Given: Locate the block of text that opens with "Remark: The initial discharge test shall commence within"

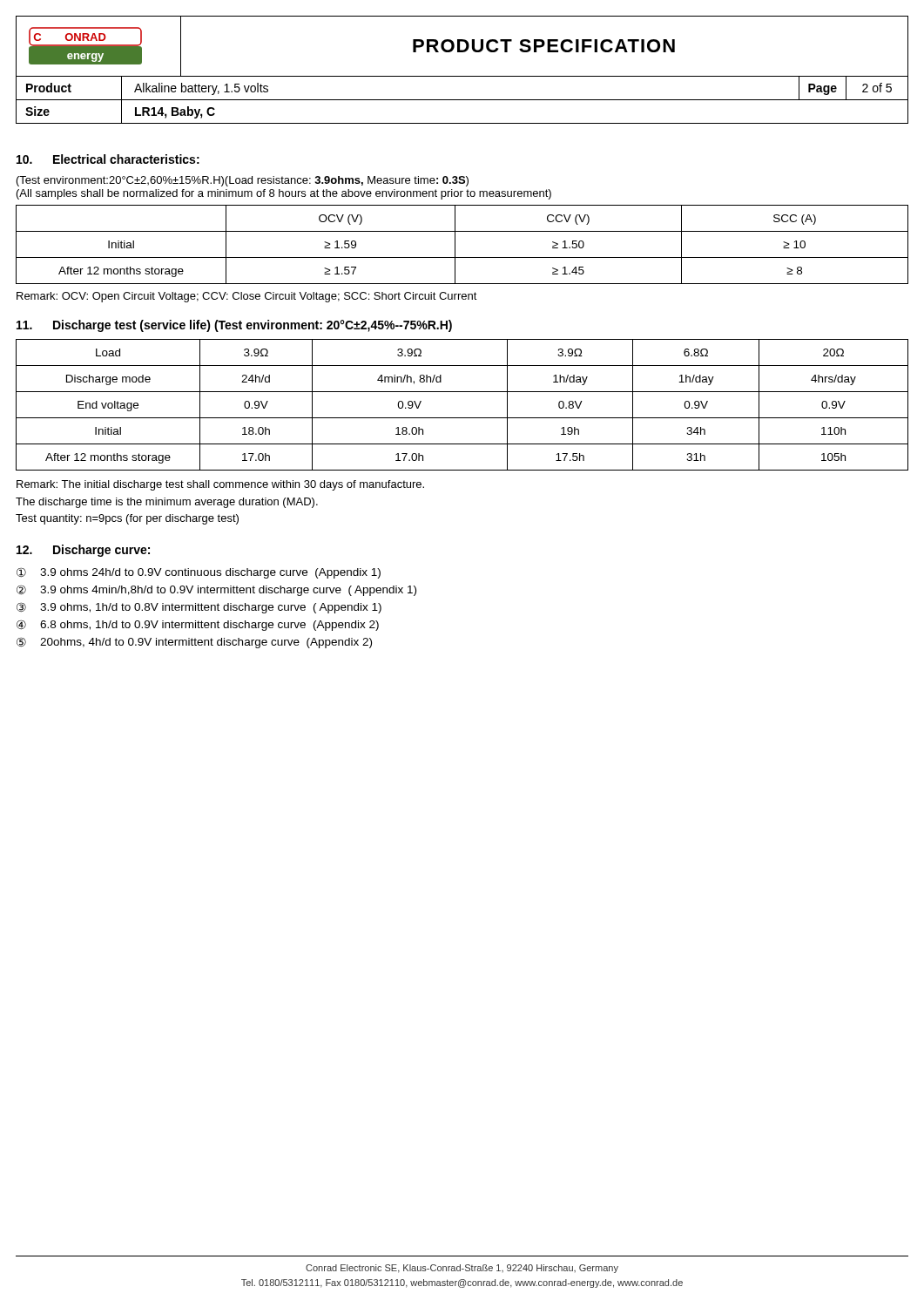Looking at the screenshot, I should (x=220, y=501).
